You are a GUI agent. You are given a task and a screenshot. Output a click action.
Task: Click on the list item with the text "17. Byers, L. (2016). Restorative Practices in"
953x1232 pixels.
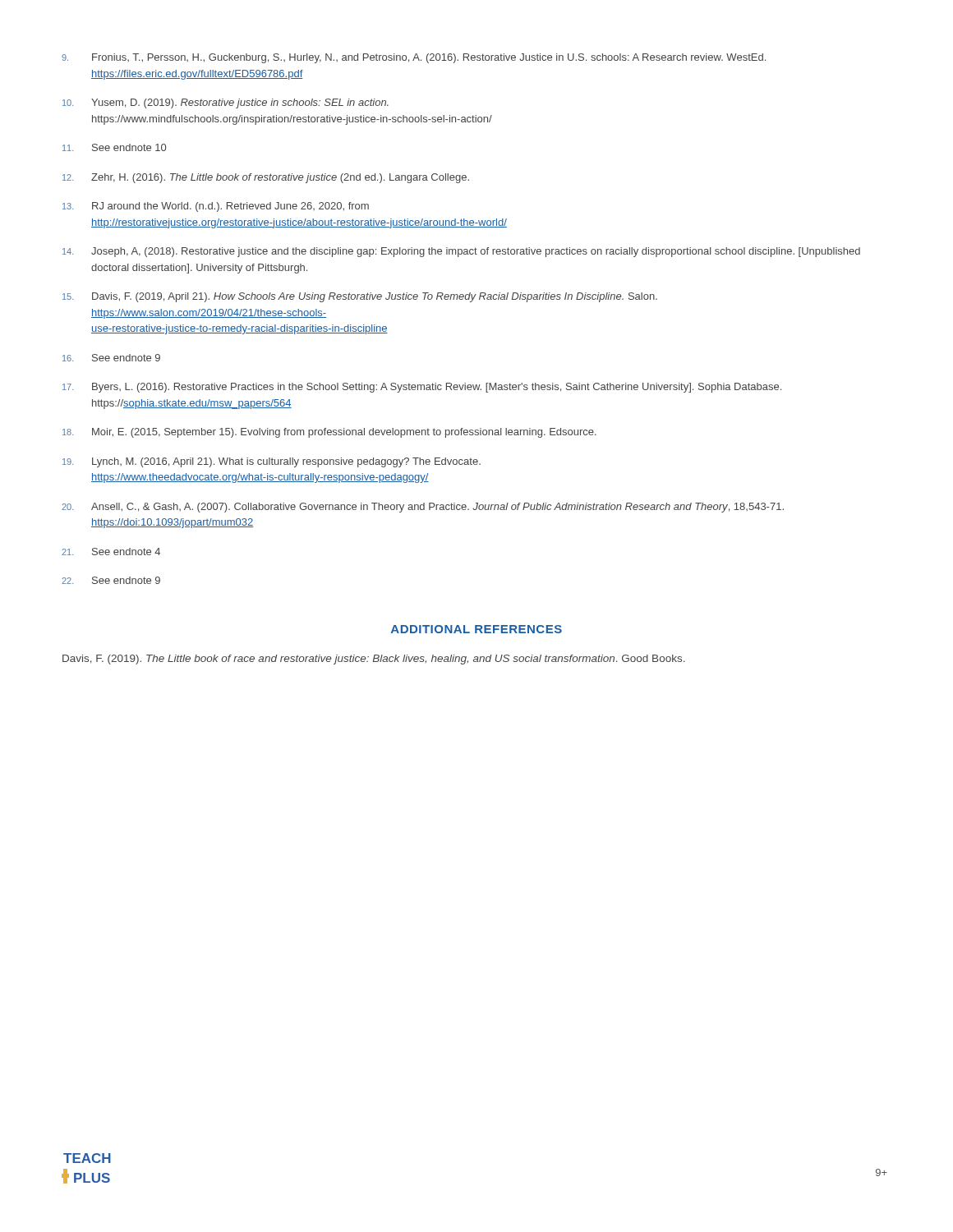point(476,395)
